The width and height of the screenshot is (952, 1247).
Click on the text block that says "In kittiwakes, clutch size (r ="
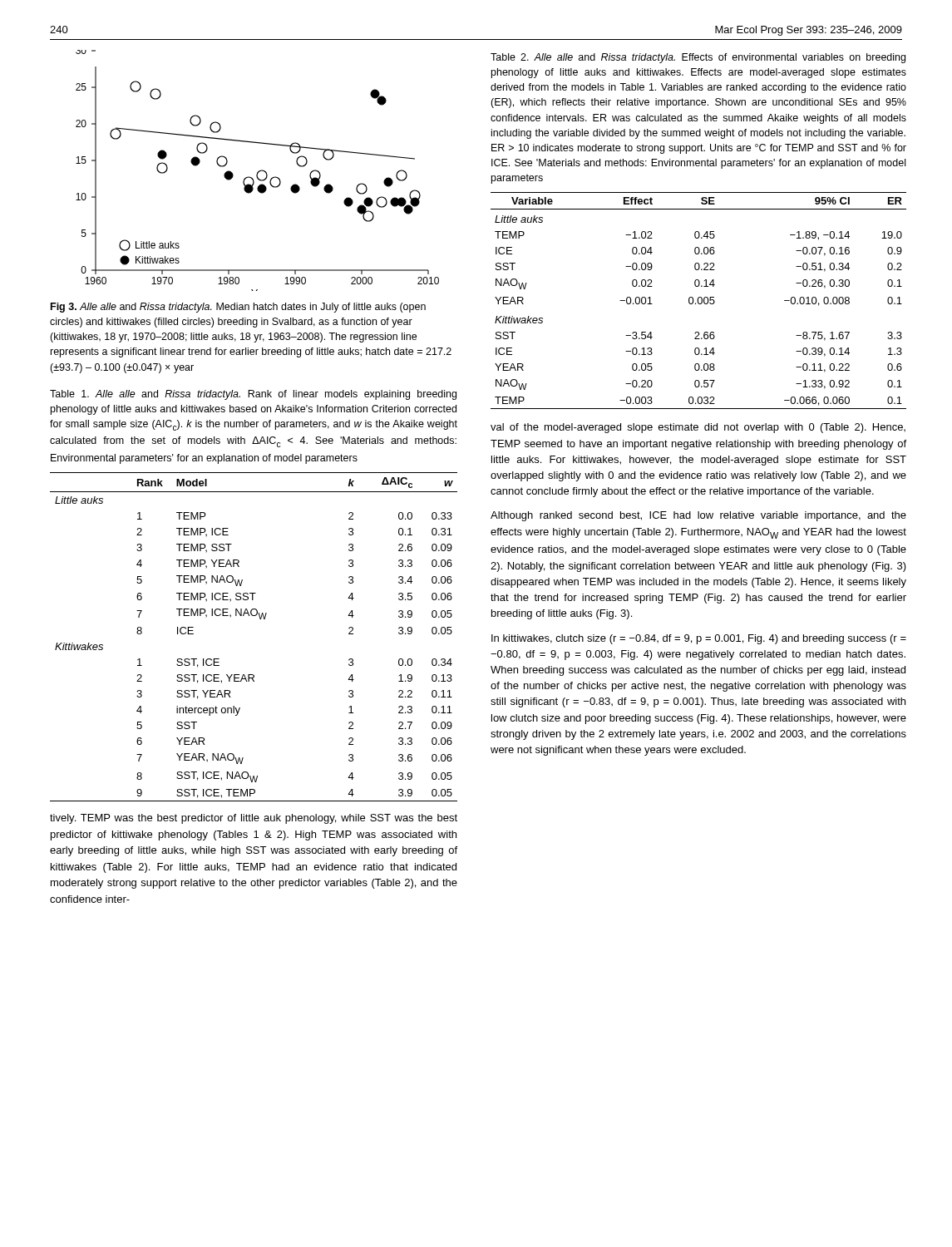[698, 694]
